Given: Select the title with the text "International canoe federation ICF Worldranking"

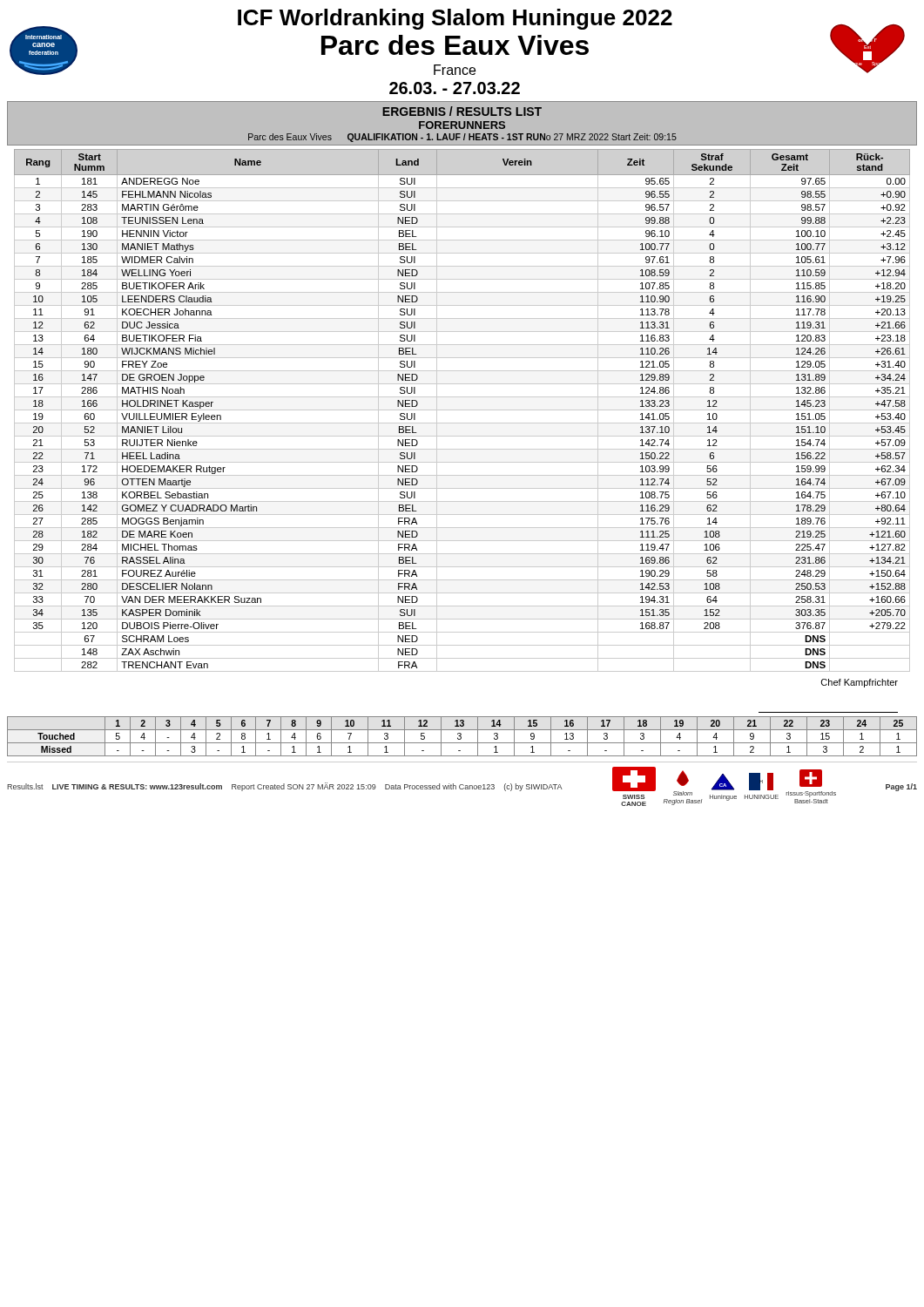Looking at the screenshot, I should click(x=461, y=51).
